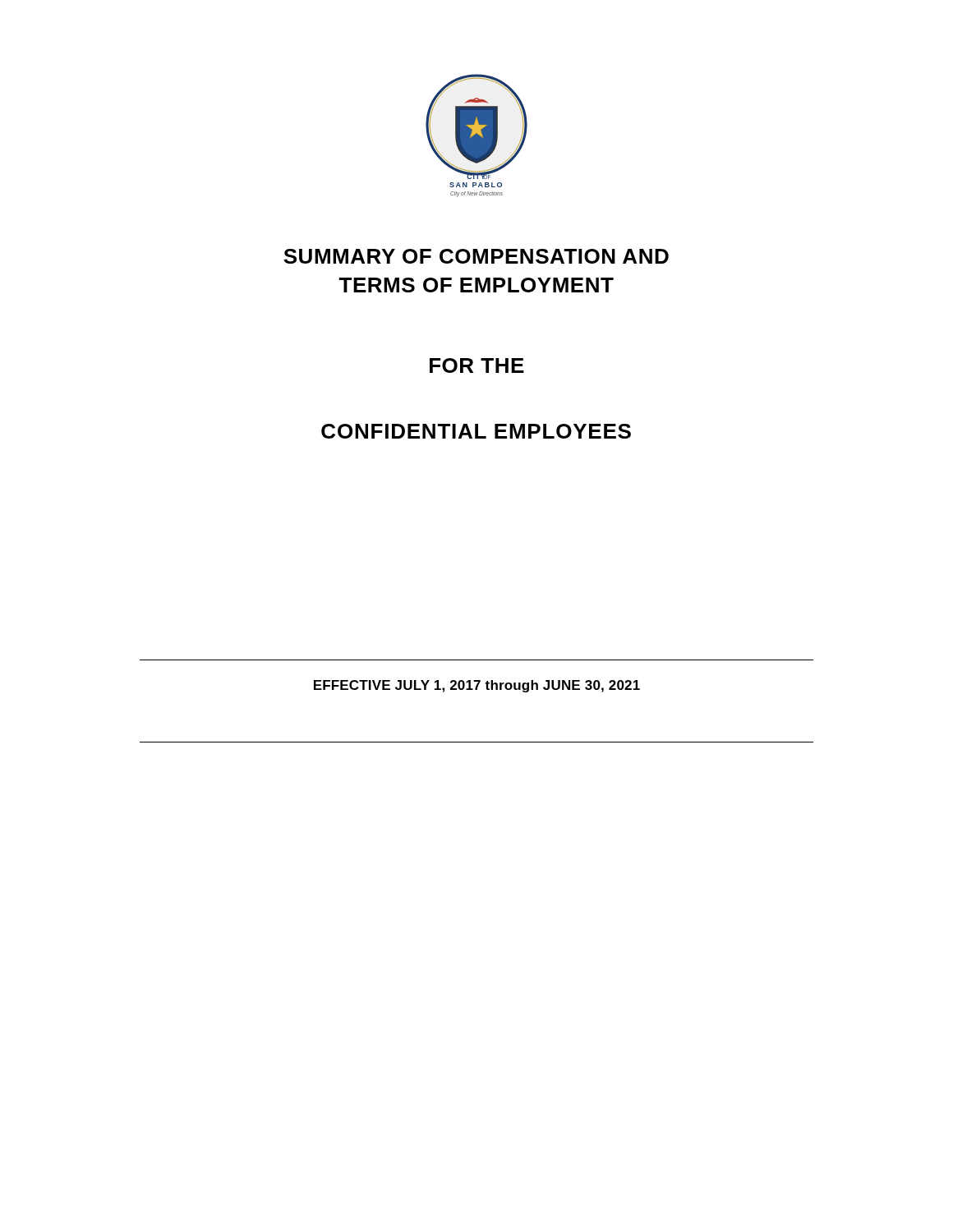Locate the logo
This screenshot has width=953, height=1232.
click(476, 131)
